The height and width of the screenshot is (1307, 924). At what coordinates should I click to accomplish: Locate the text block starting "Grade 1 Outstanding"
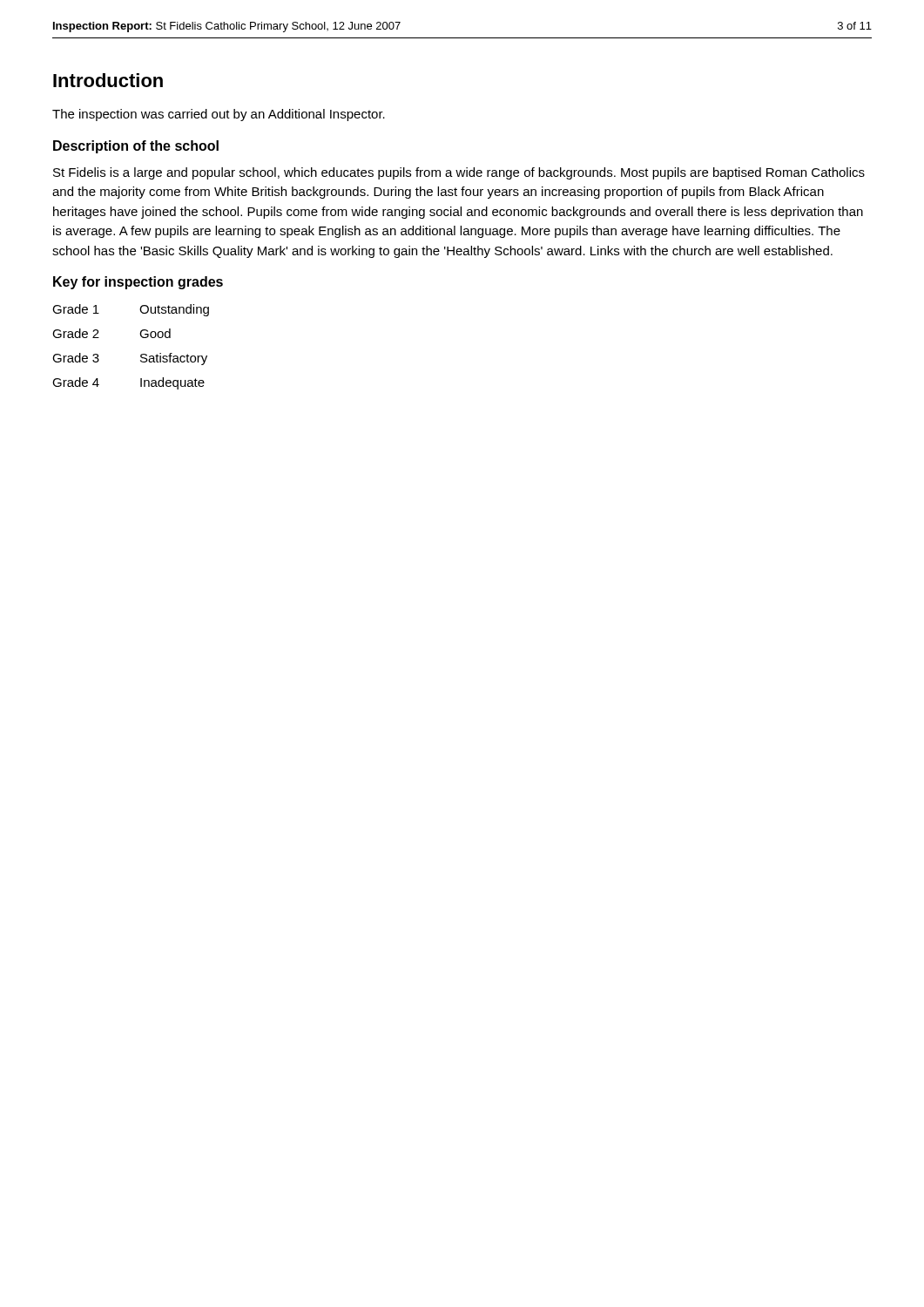[x=131, y=309]
